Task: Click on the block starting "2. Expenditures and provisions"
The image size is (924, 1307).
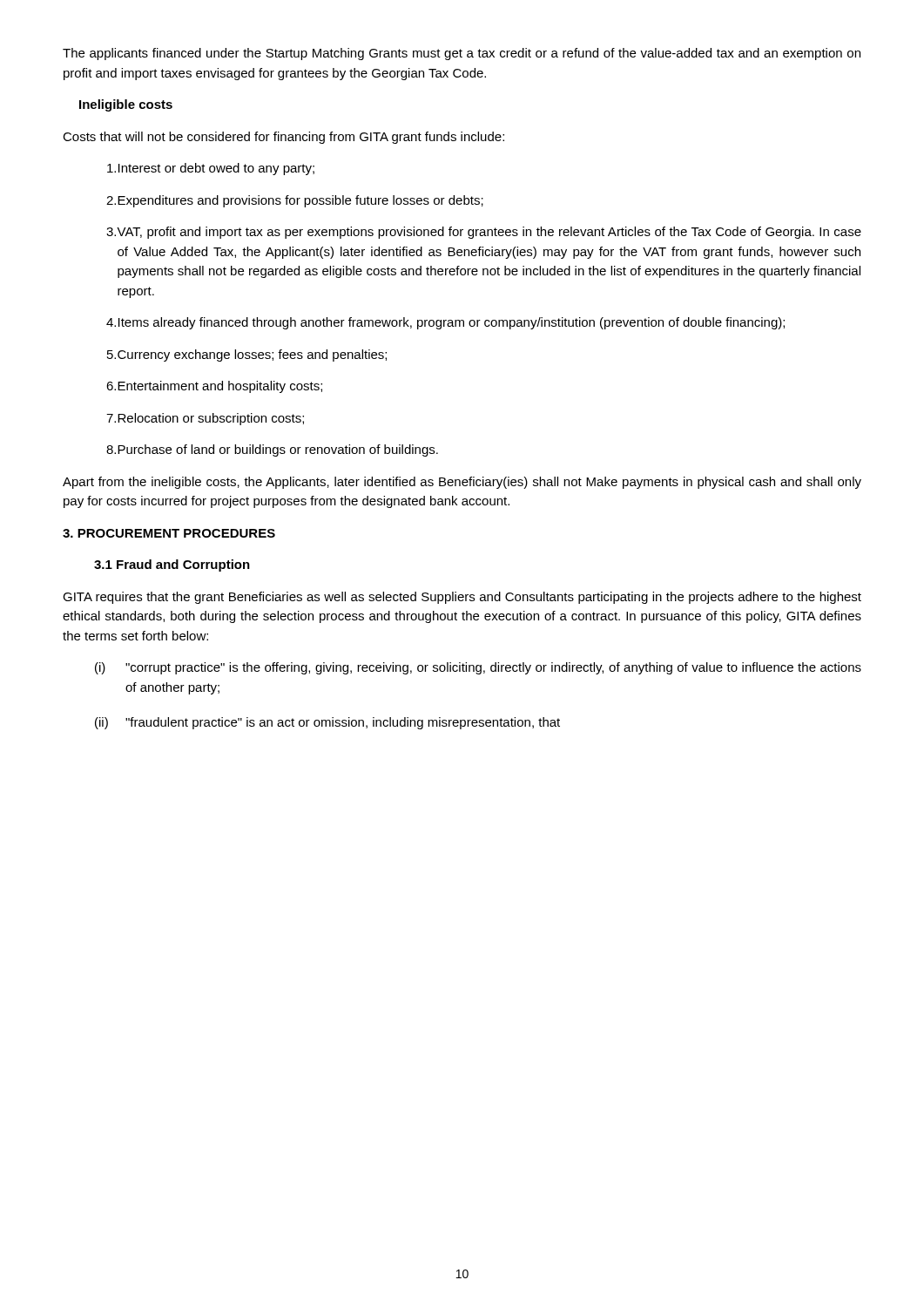Action: coord(462,200)
